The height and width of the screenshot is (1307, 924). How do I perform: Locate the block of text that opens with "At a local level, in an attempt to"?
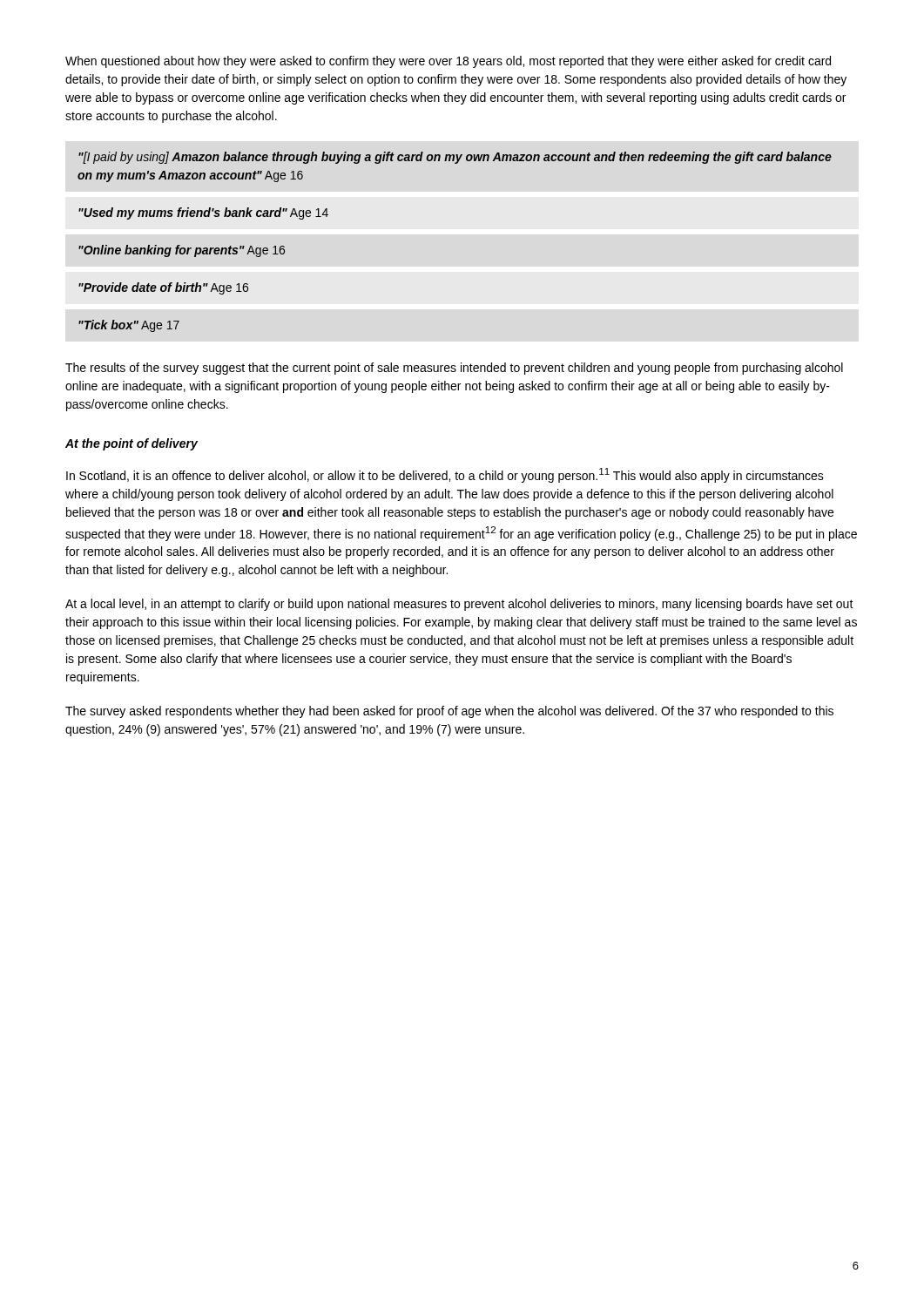[461, 641]
